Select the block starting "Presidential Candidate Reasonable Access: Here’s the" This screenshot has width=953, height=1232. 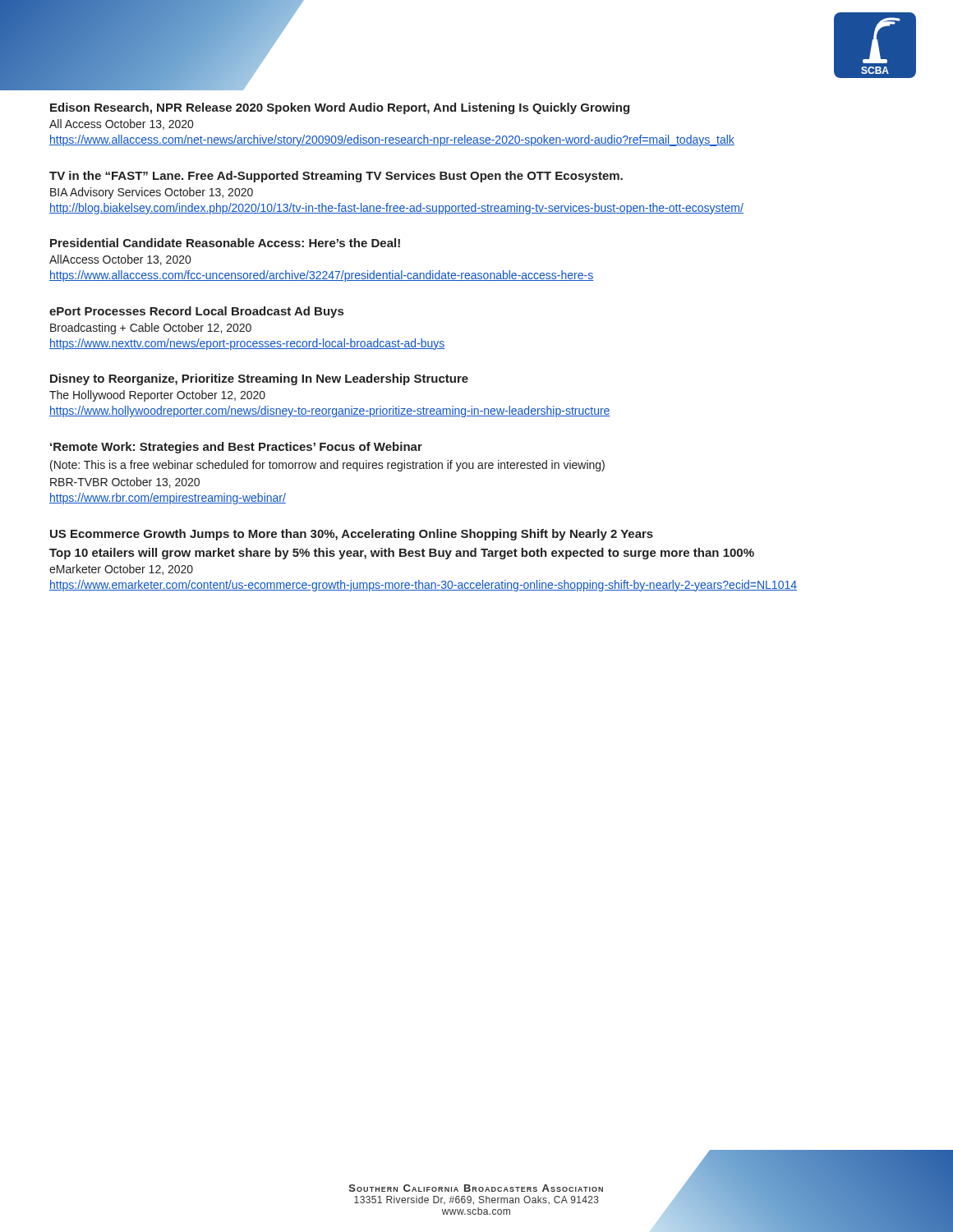pyautogui.click(x=225, y=243)
